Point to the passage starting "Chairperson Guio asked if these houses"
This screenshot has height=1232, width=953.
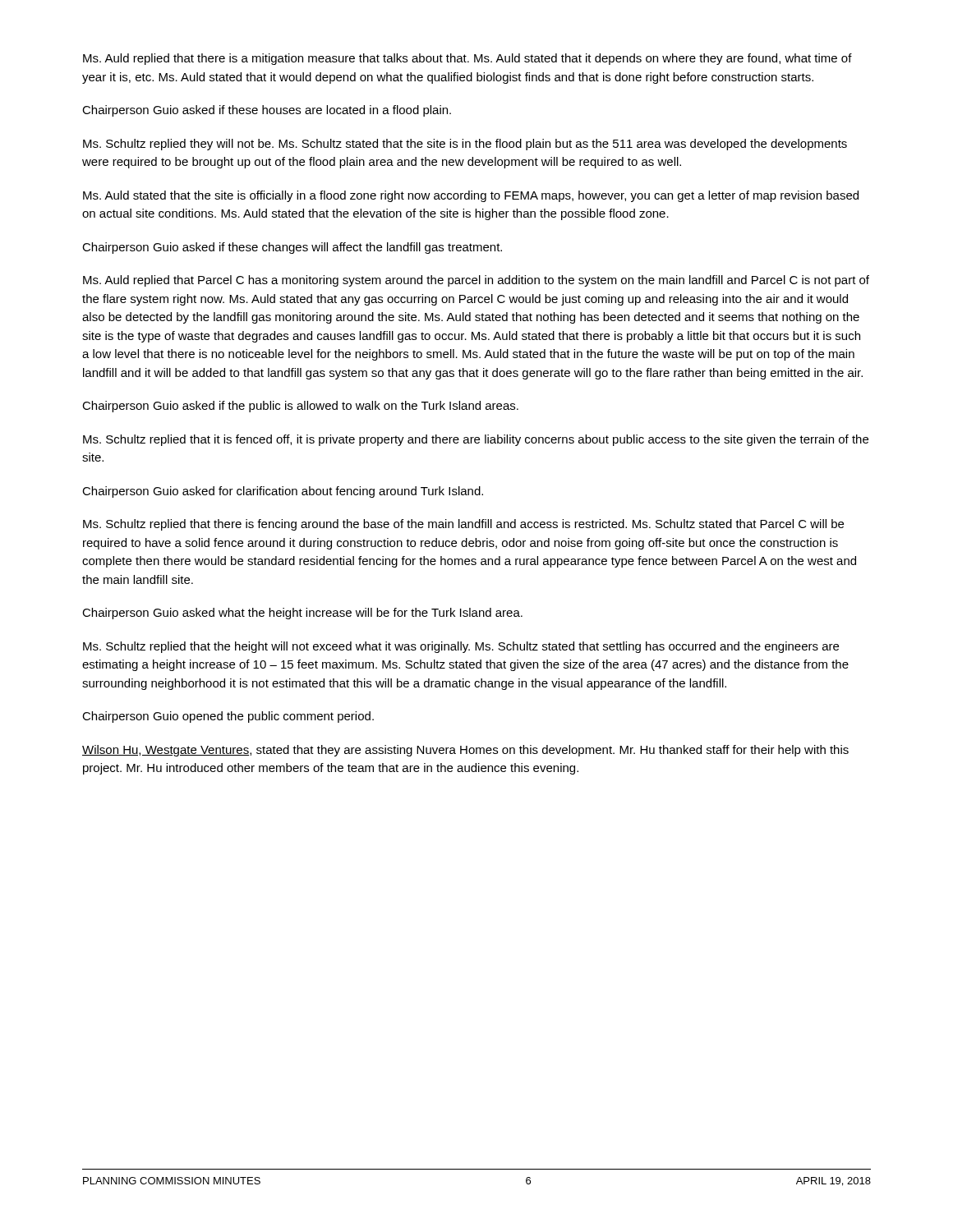[267, 110]
